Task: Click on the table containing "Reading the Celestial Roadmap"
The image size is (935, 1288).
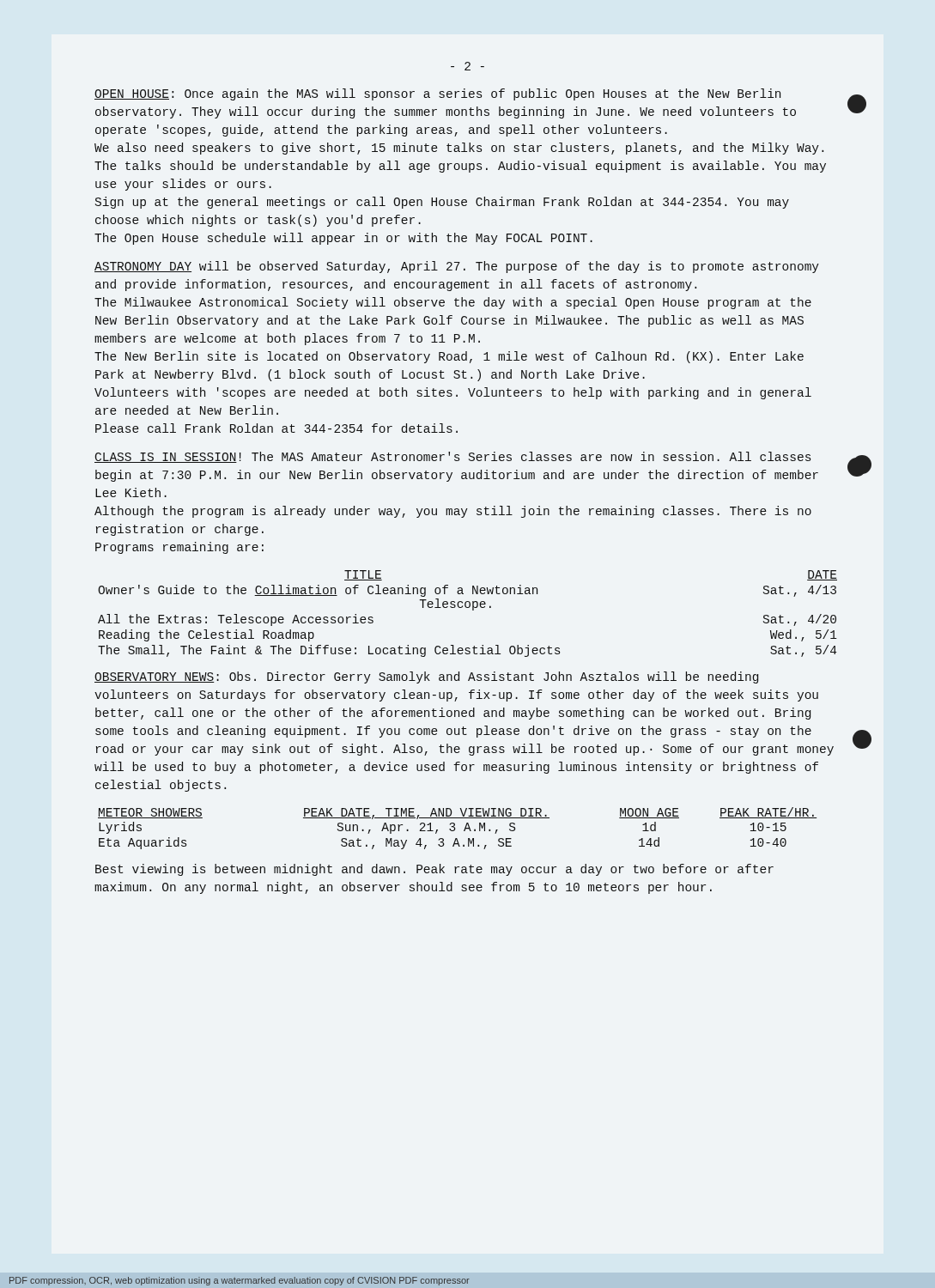Action: pos(468,613)
